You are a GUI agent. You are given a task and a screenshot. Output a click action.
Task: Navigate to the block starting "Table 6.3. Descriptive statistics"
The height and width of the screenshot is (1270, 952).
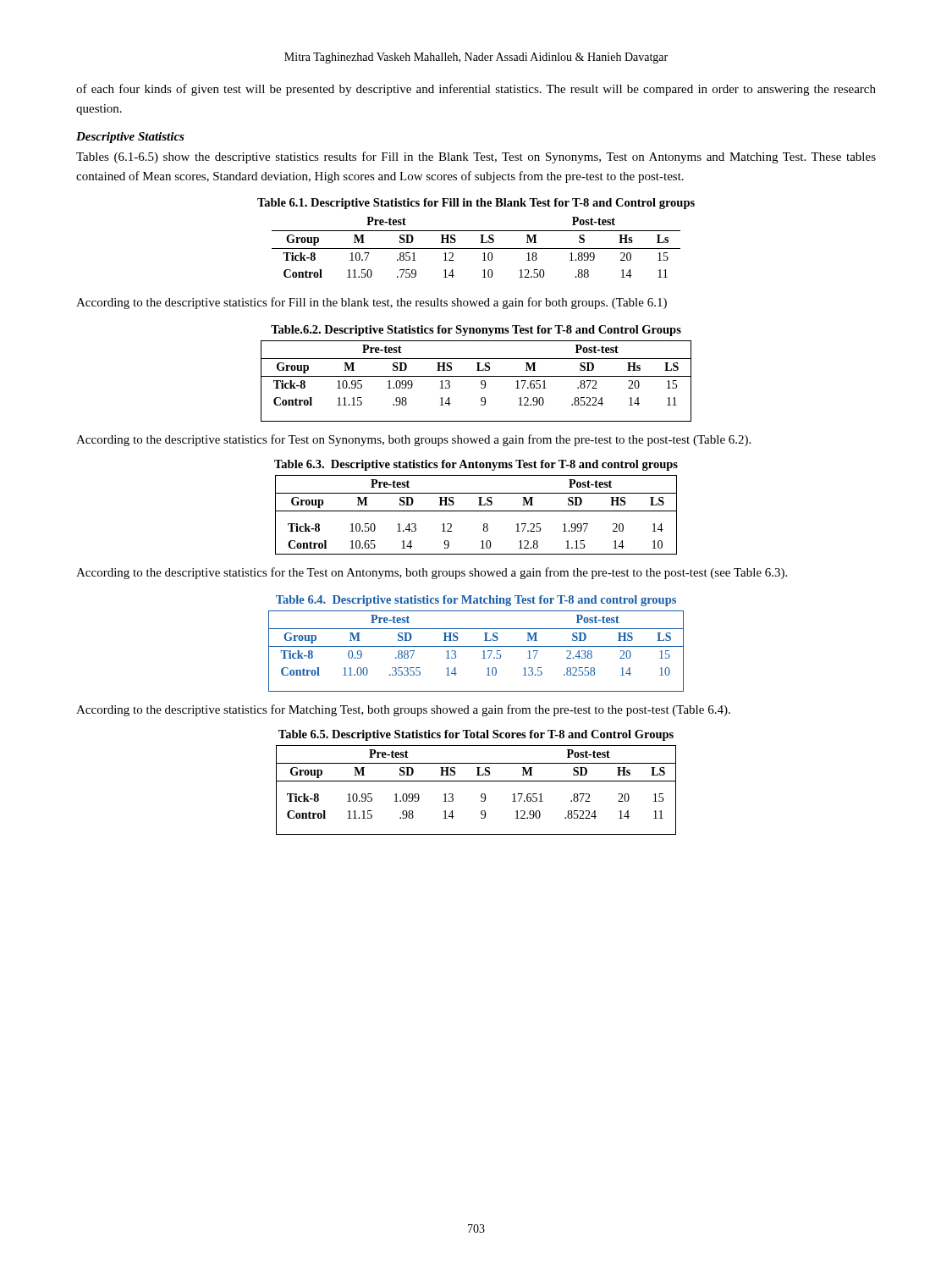[476, 464]
